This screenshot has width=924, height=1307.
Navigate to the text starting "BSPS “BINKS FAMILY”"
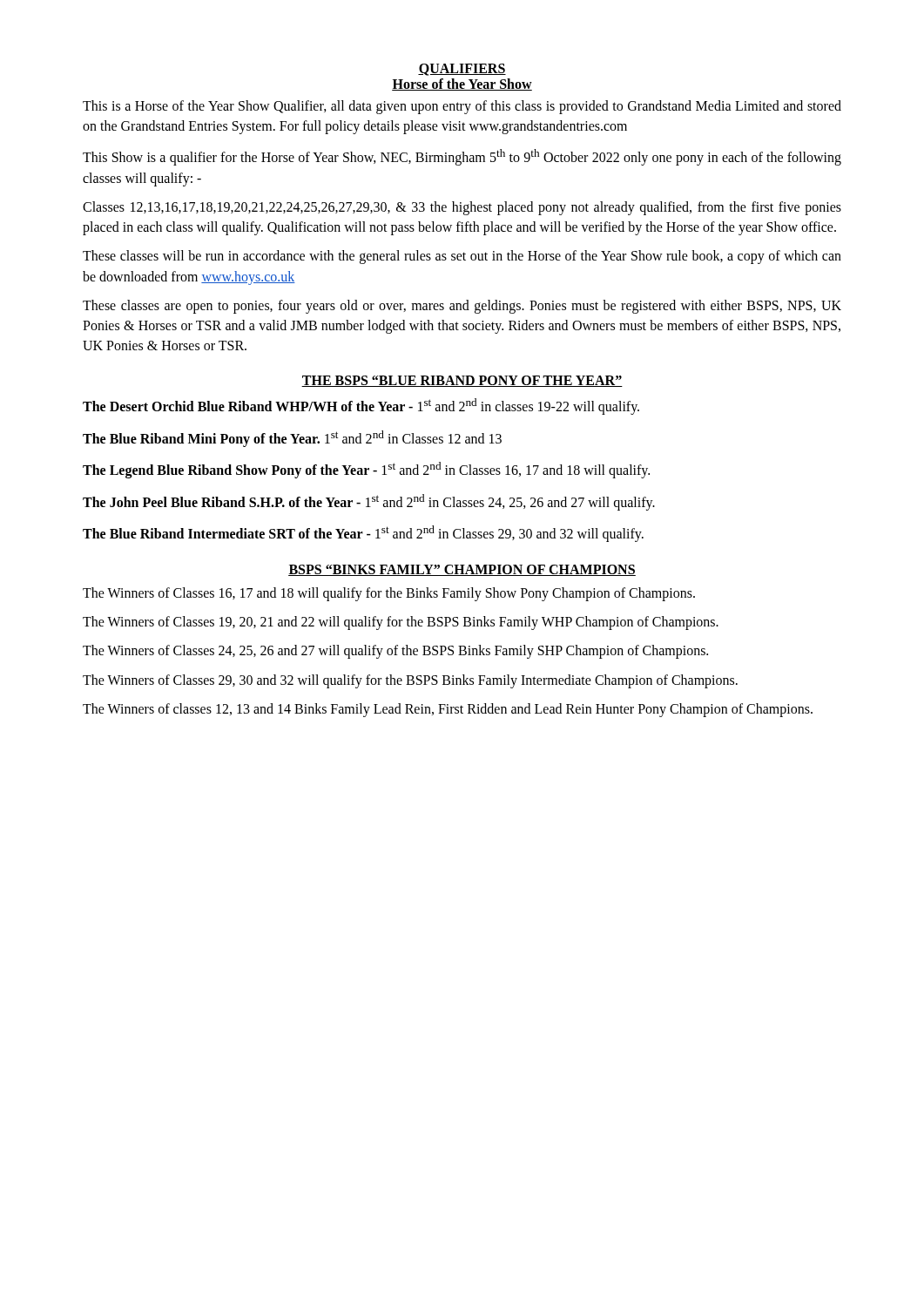pos(462,569)
